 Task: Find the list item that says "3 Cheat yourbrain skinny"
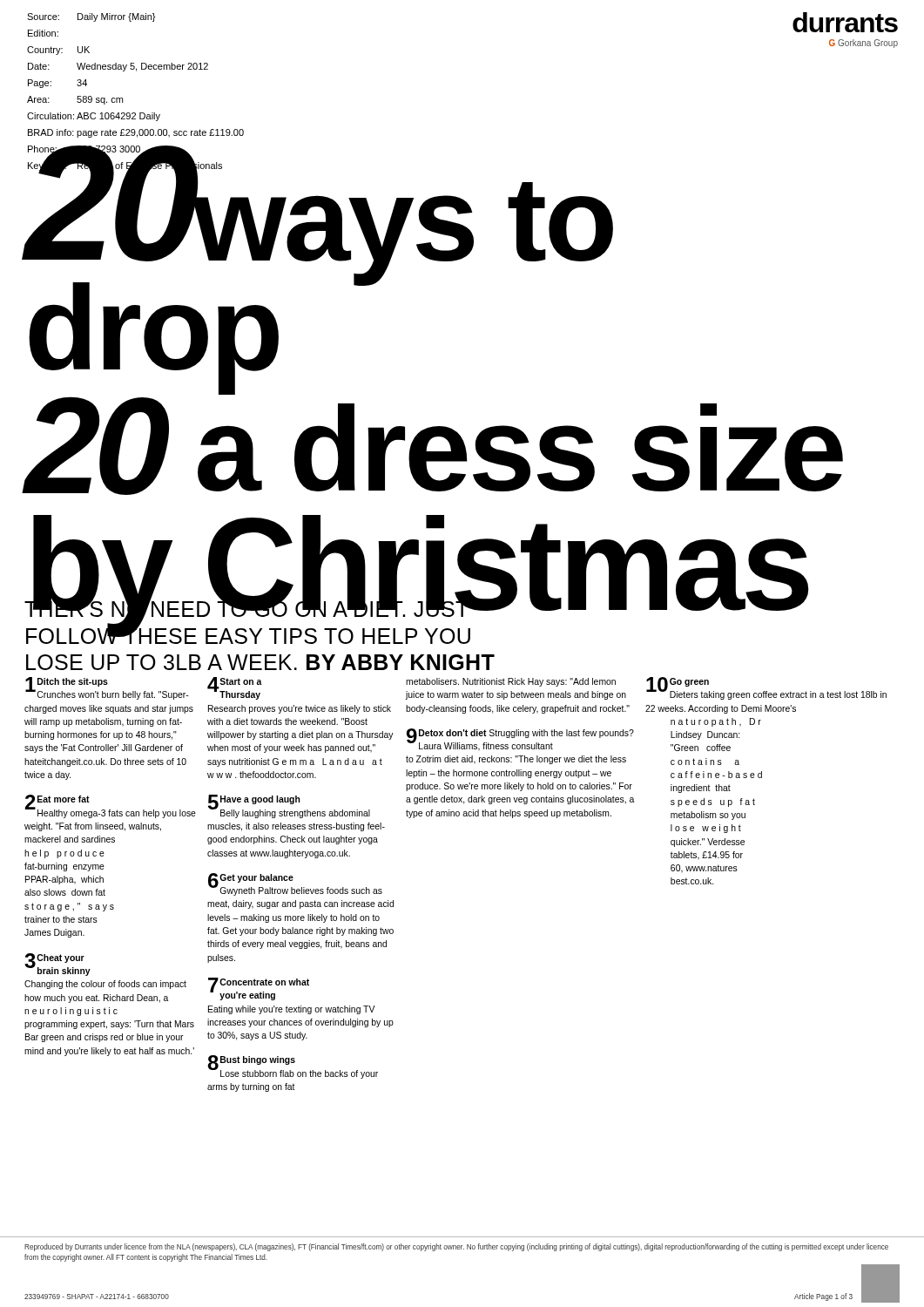[x=110, y=1004]
